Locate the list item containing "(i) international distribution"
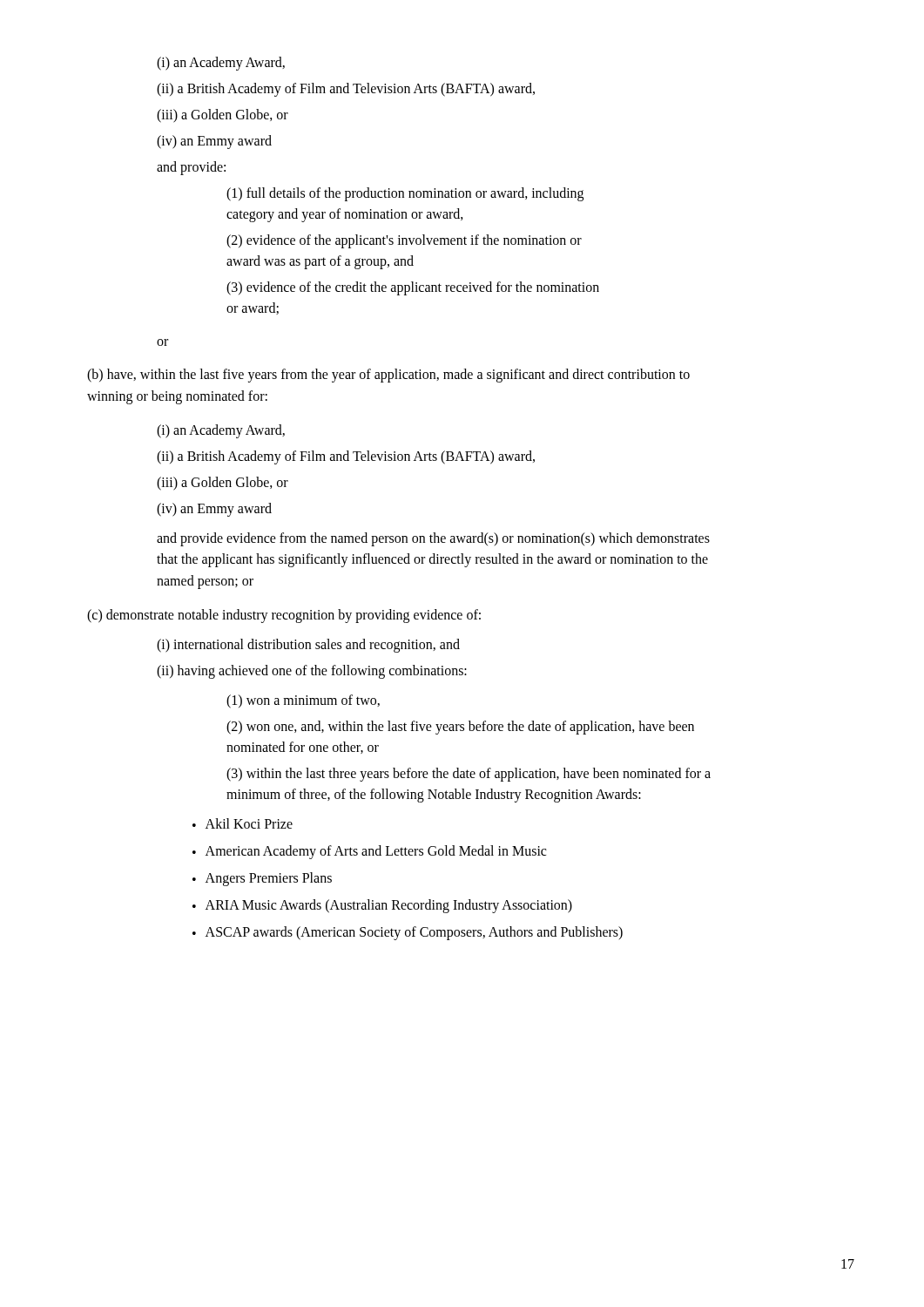Screen dimensions: 1307x924 pos(308,644)
